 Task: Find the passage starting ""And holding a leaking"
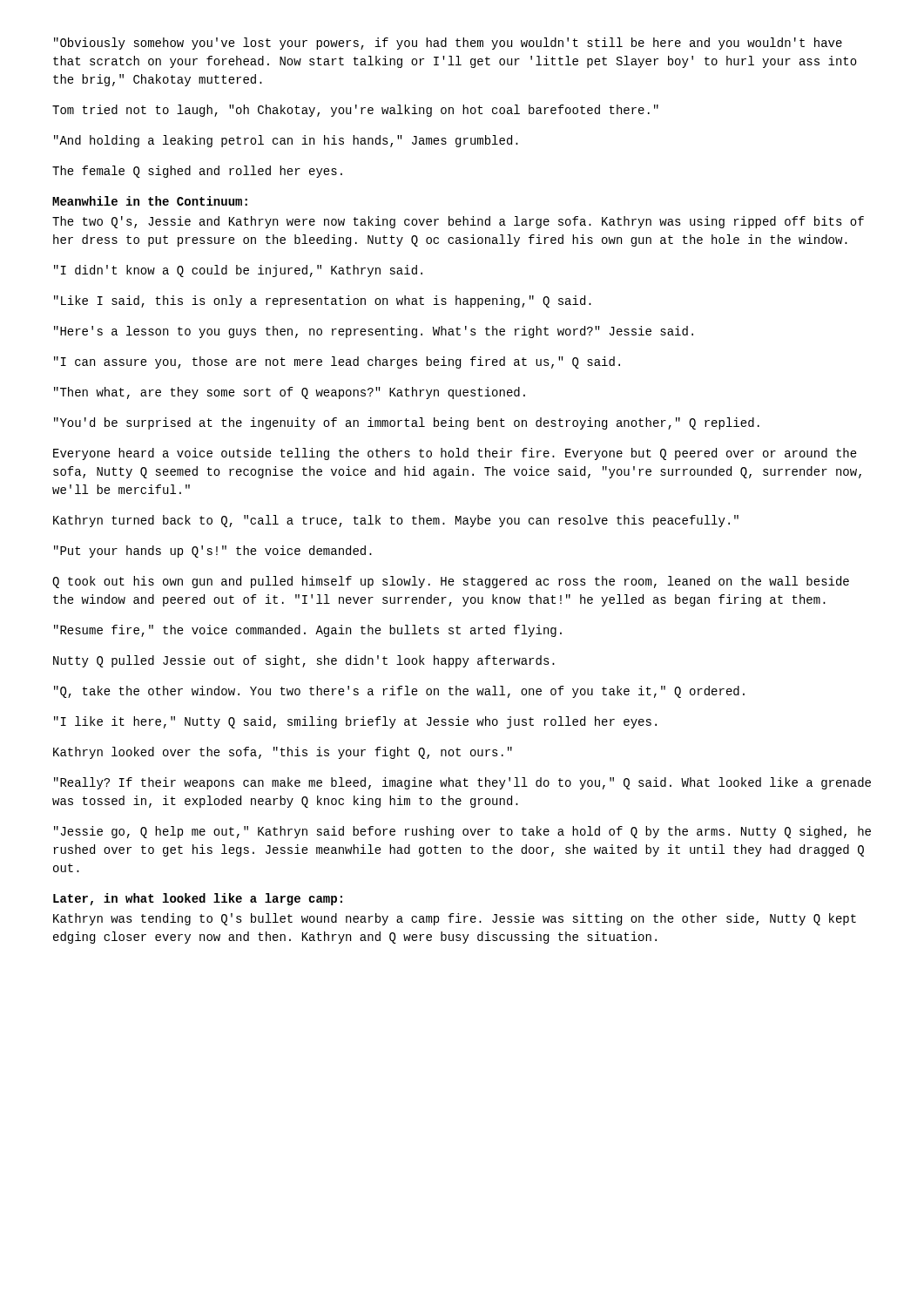point(286,141)
